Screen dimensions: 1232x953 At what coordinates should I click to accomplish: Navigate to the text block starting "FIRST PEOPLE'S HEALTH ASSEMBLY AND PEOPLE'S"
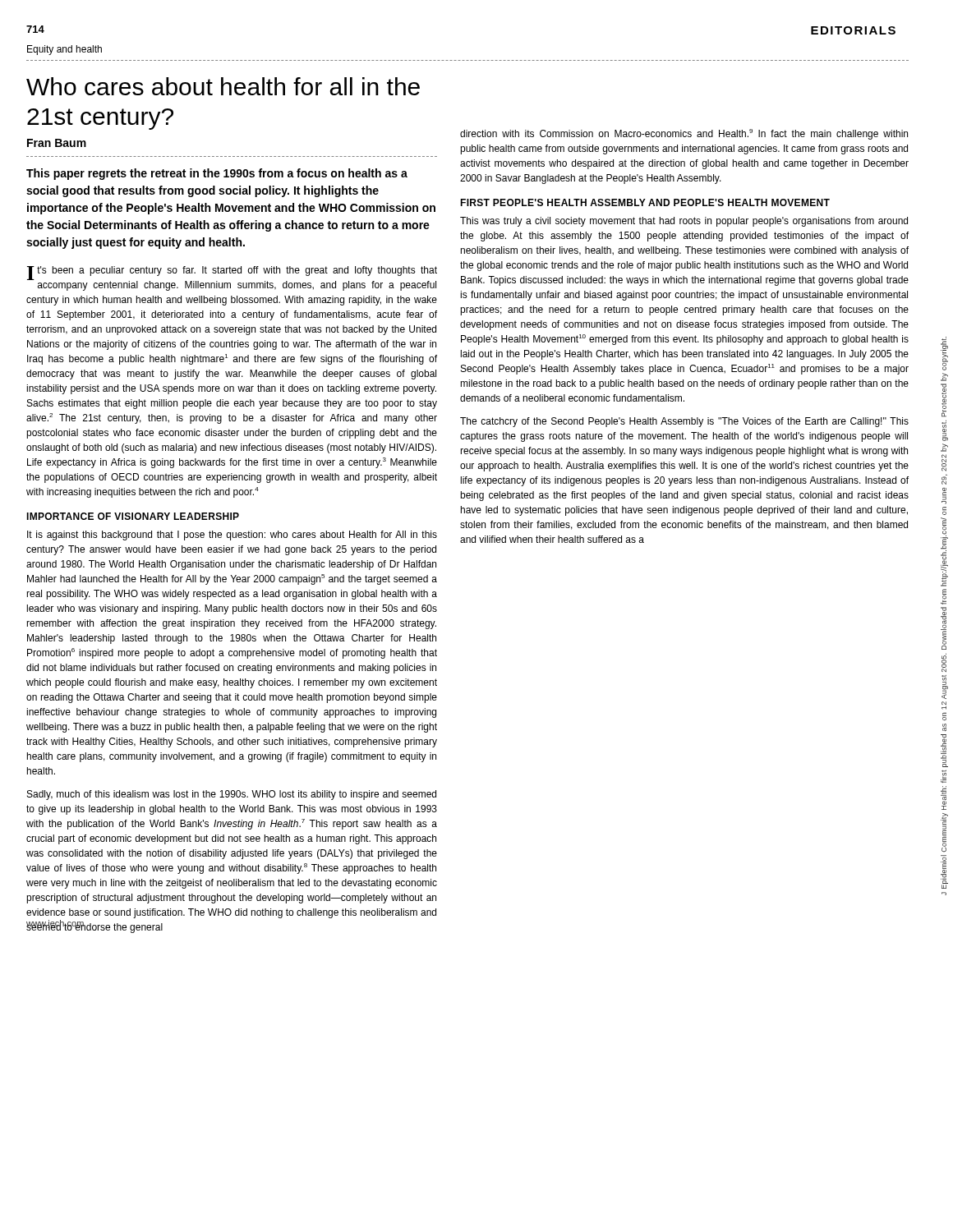click(x=645, y=203)
